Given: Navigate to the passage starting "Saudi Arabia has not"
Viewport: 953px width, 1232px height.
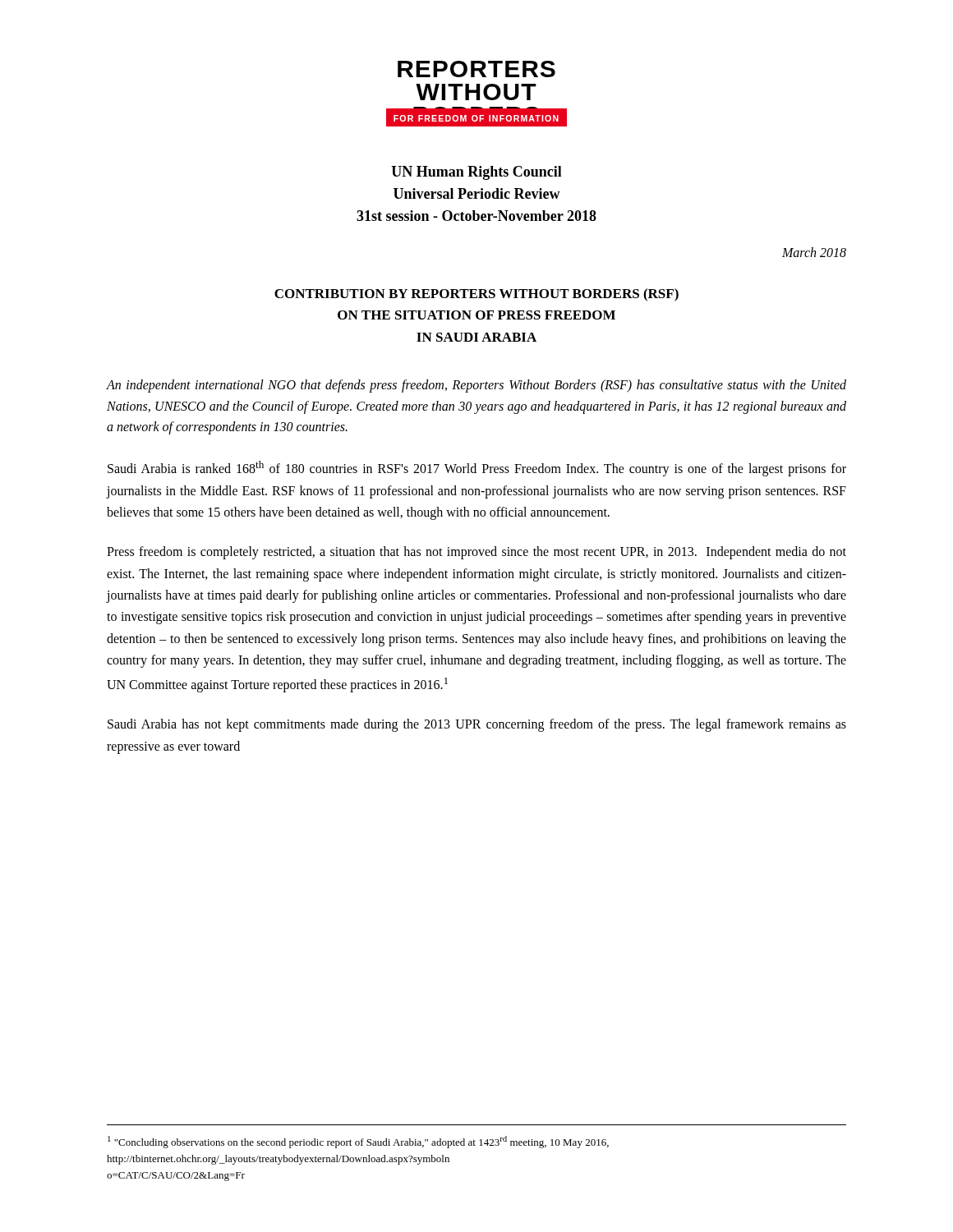Looking at the screenshot, I should (476, 735).
